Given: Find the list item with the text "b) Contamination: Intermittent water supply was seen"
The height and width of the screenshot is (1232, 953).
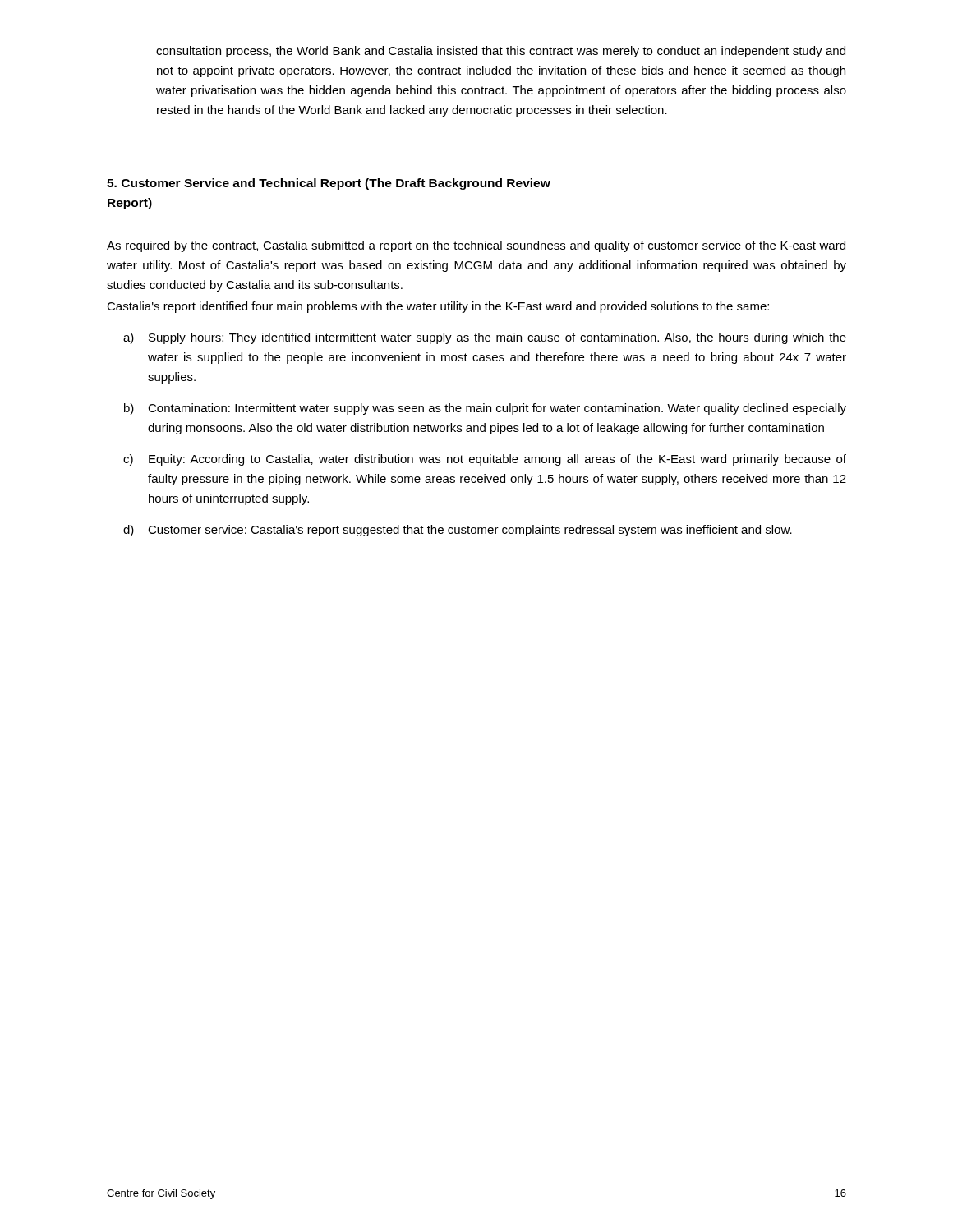Looking at the screenshot, I should [485, 418].
